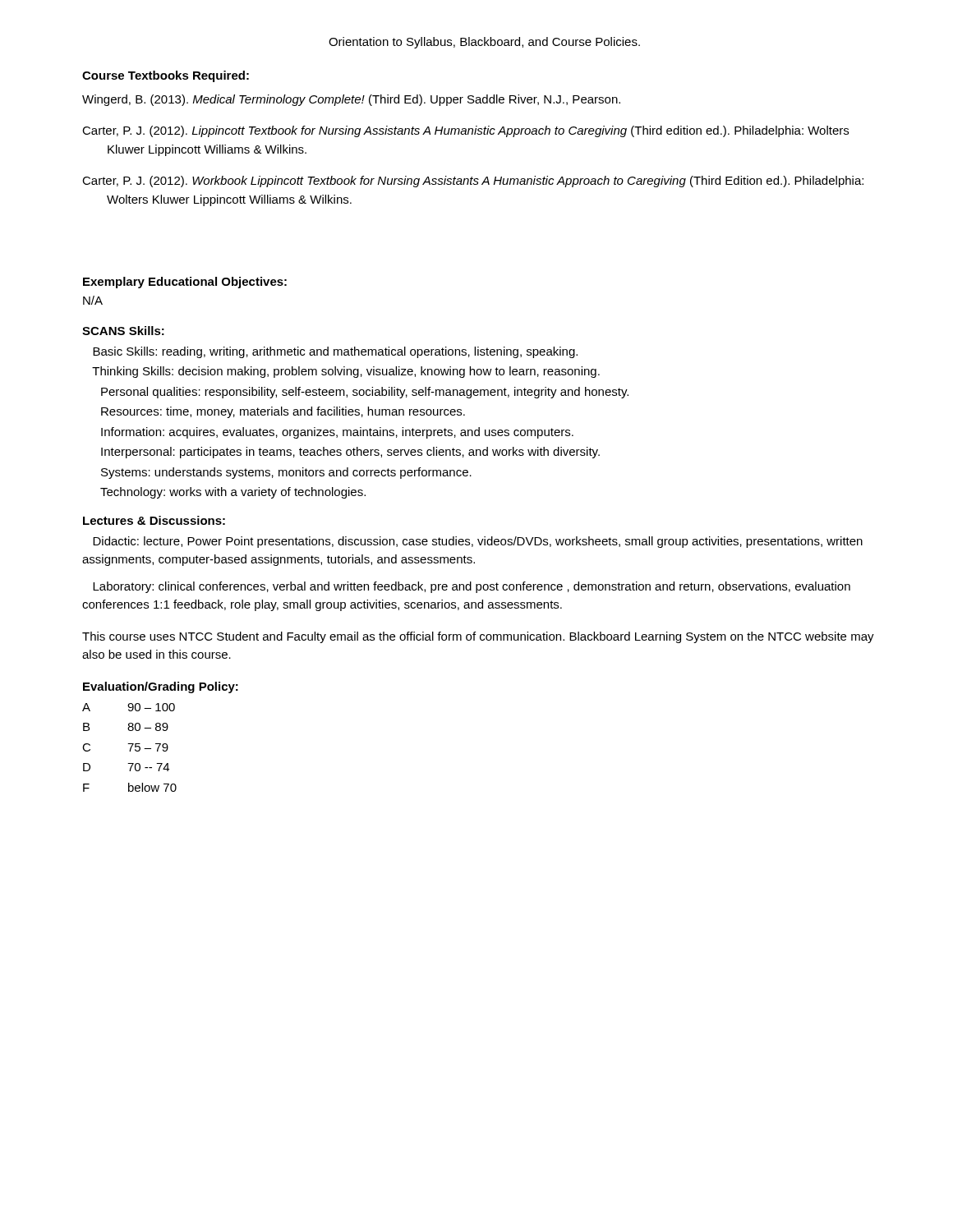Find "A90 – 100" on this page

129,707
